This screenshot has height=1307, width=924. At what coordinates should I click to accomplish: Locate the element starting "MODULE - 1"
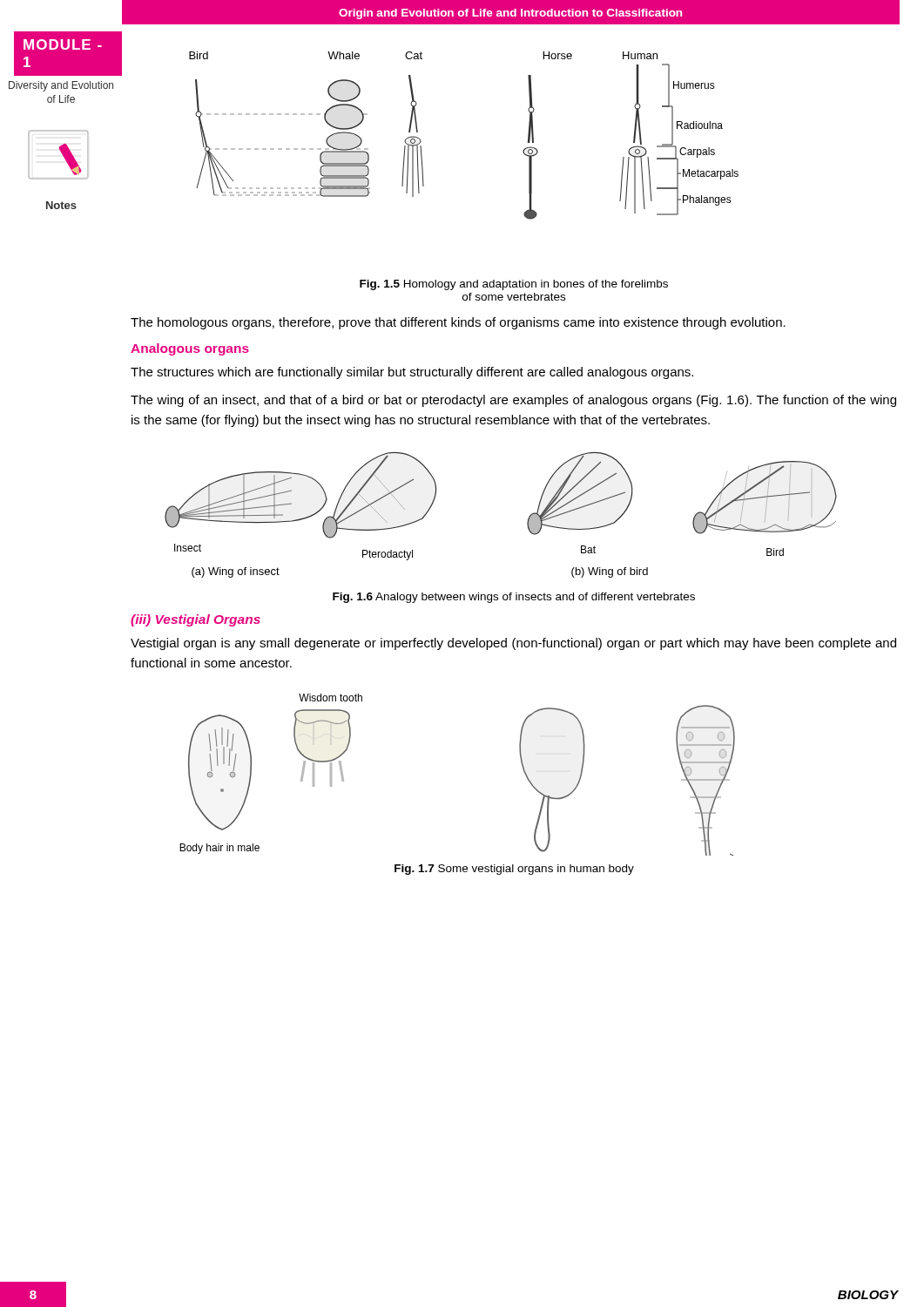click(68, 54)
